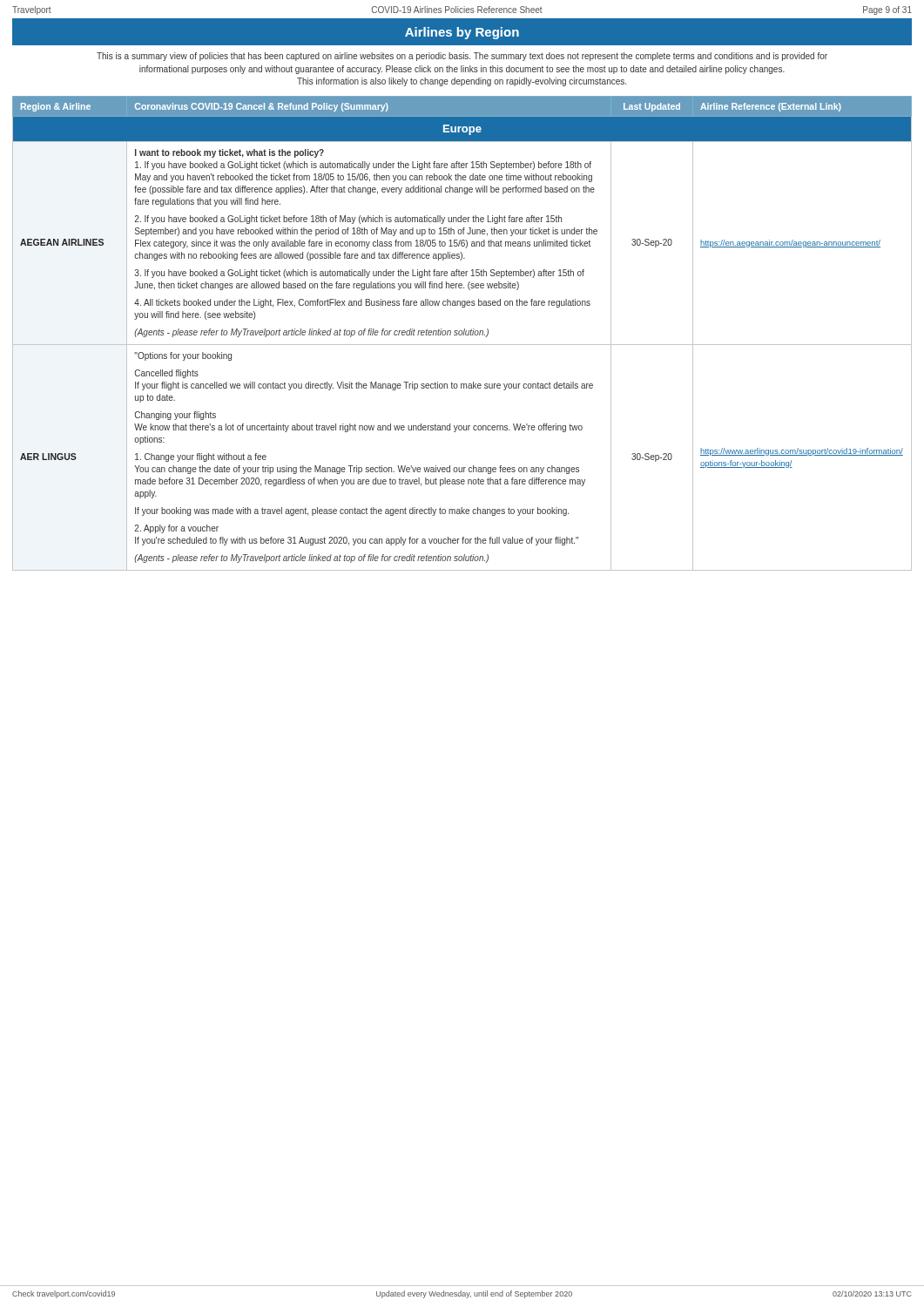This screenshot has height=1307, width=924.
Task: Click on the table containing "Region & Airline"
Action: pyautogui.click(x=462, y=333)
